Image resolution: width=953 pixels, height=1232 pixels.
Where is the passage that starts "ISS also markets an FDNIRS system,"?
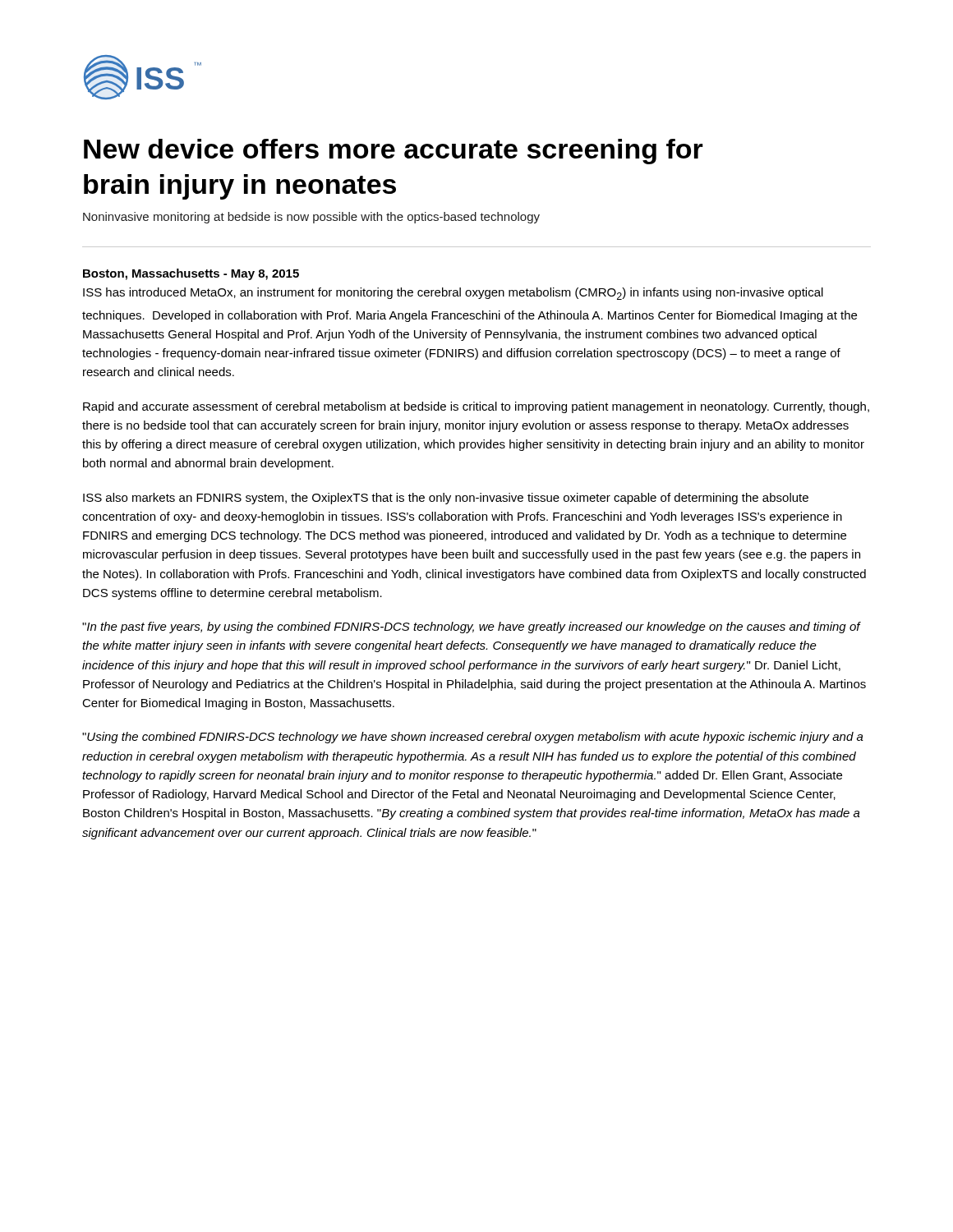coord(476,545)
